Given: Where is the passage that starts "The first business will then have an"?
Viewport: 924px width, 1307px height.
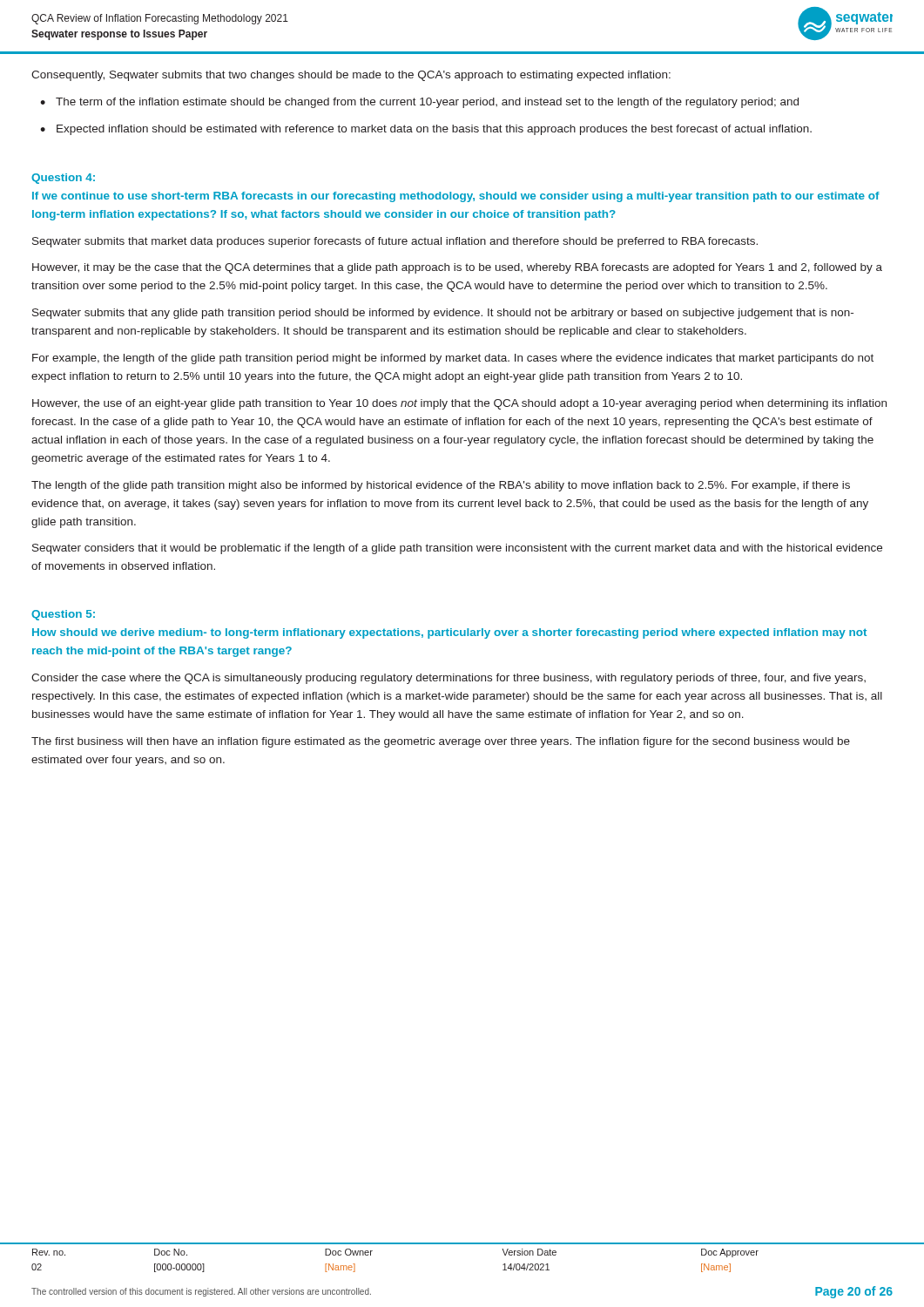Looking at the screenshot, I should (x=441, y=750).
